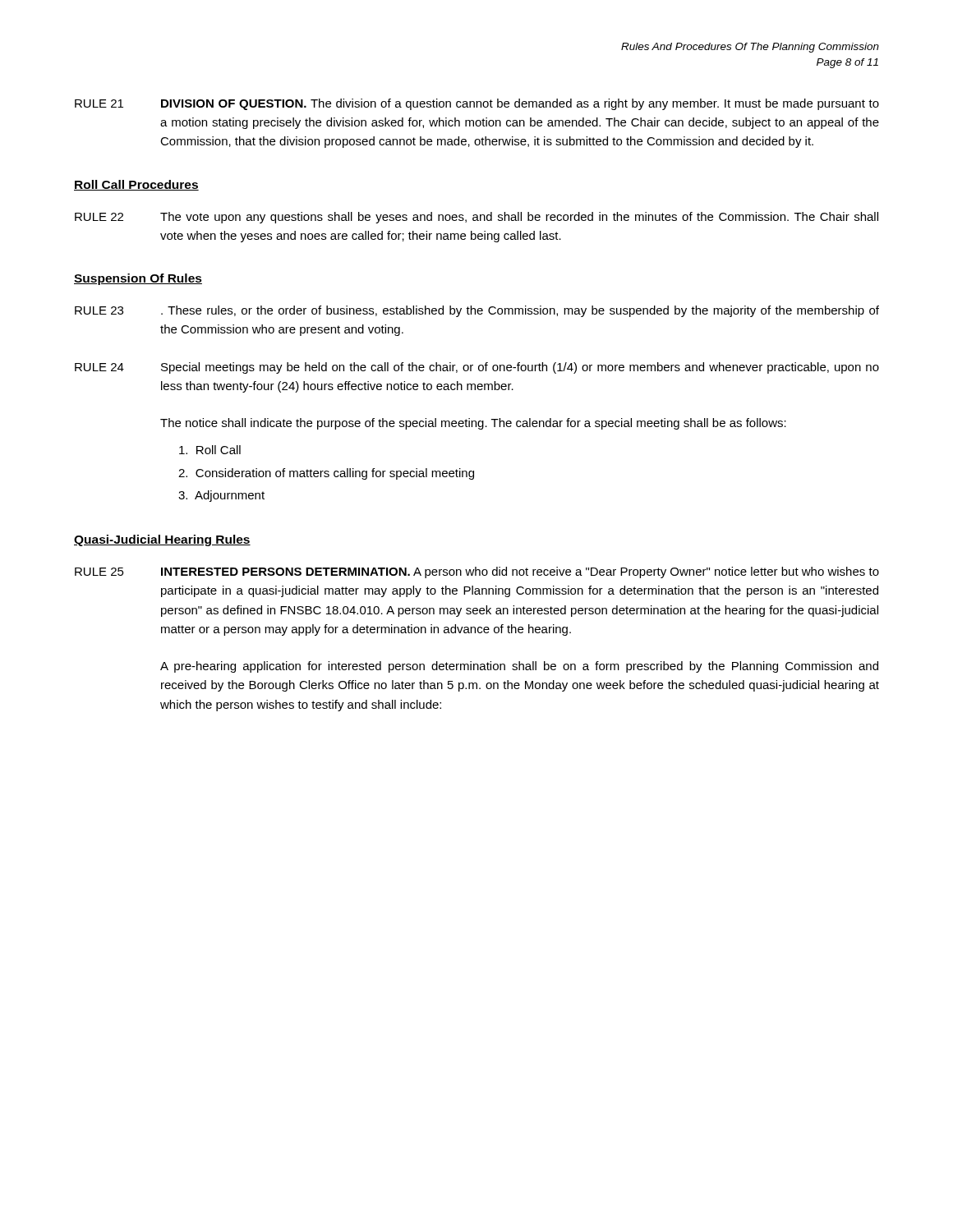Locate the text starting "RULE 24 Special meetings may be held"
This screenshot has width=953, height=1232.
pos(476,376)
